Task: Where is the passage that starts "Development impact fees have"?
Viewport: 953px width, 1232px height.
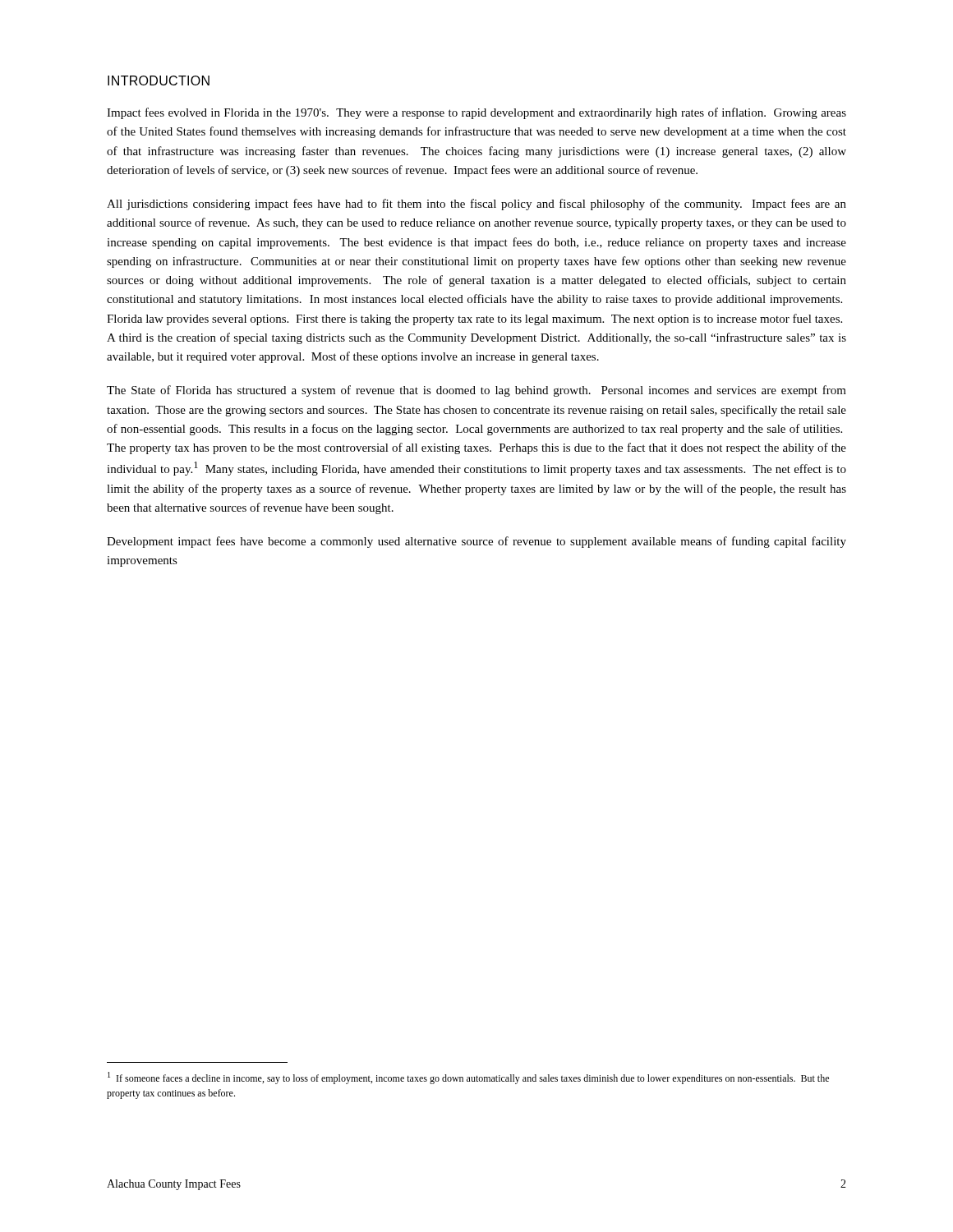Action: point(476,551)
